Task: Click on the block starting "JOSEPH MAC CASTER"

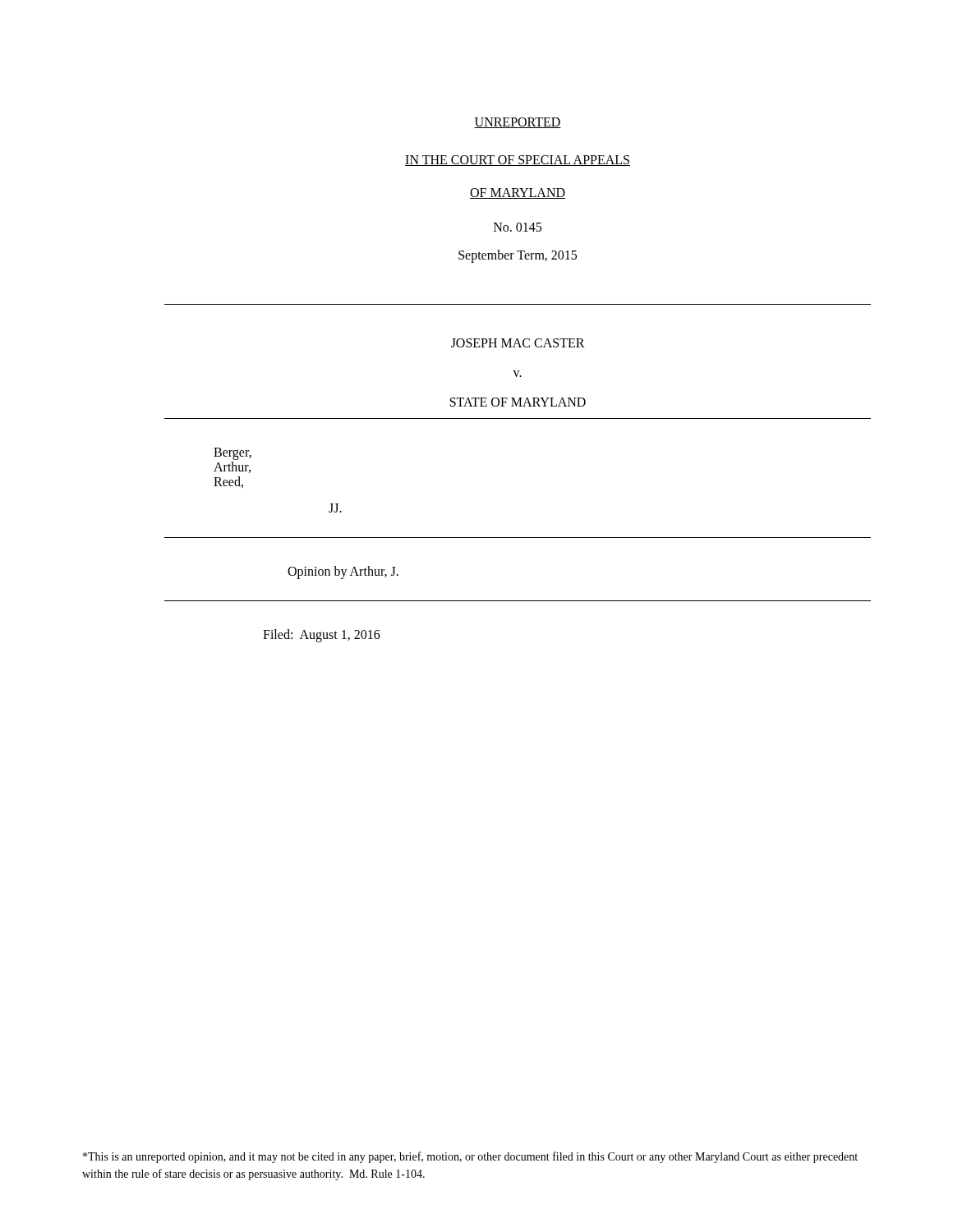Action: pyautogui.click(x=518, y=343)
